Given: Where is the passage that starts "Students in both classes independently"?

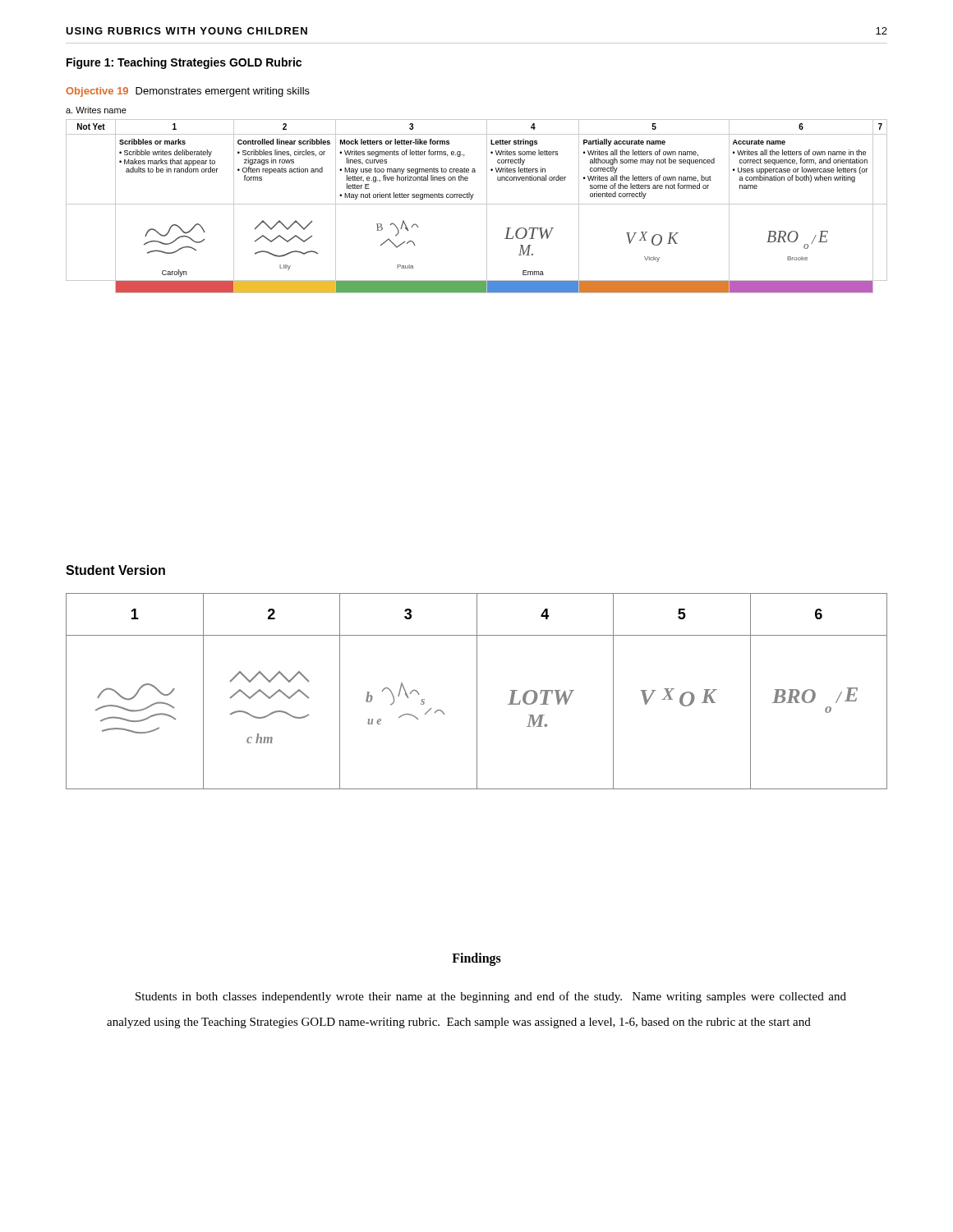Looking at the screenshot, I should coord(476,1009).
